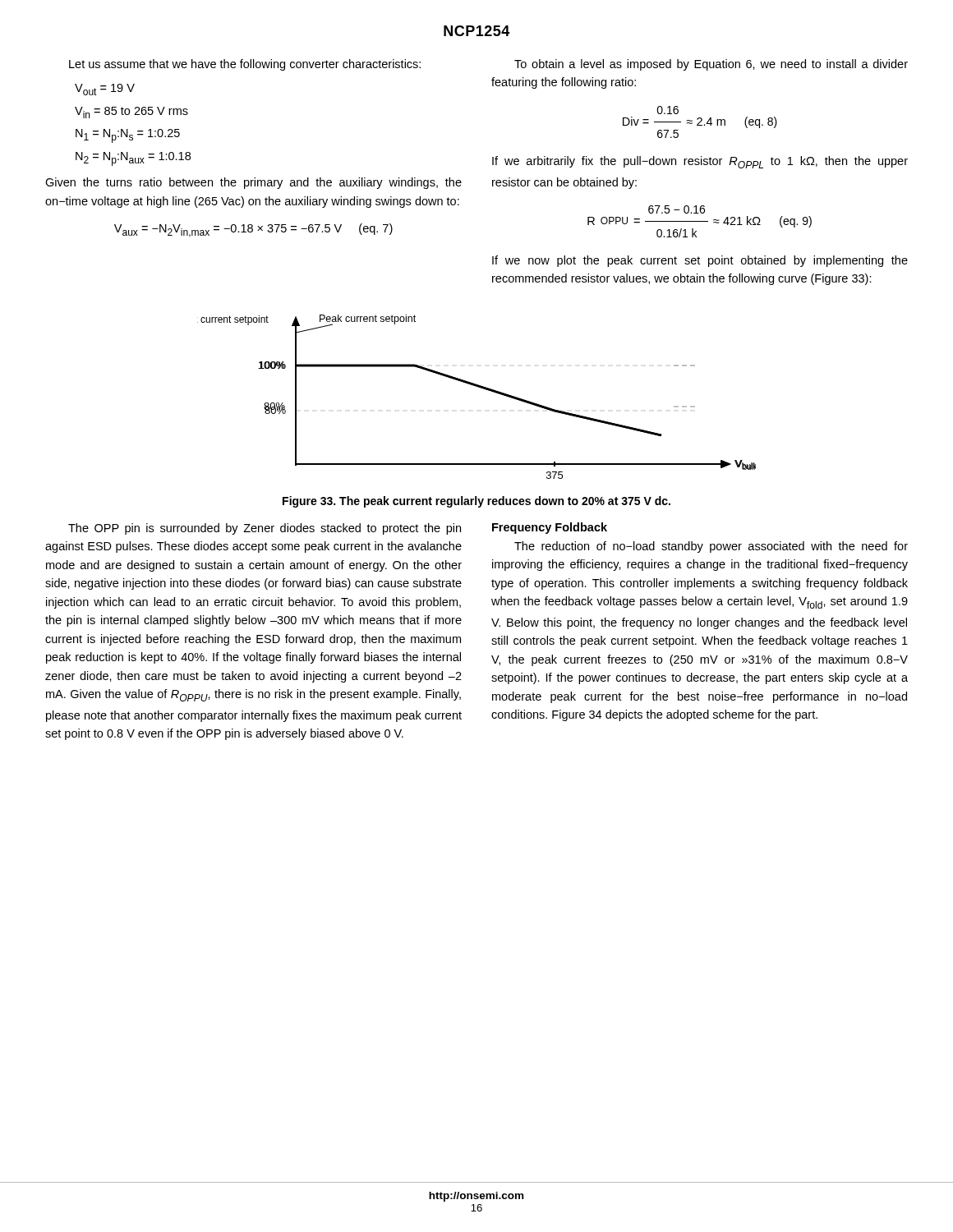Select the list item with the text "Vout = 19 V Vin ="

tap(133, 124)
